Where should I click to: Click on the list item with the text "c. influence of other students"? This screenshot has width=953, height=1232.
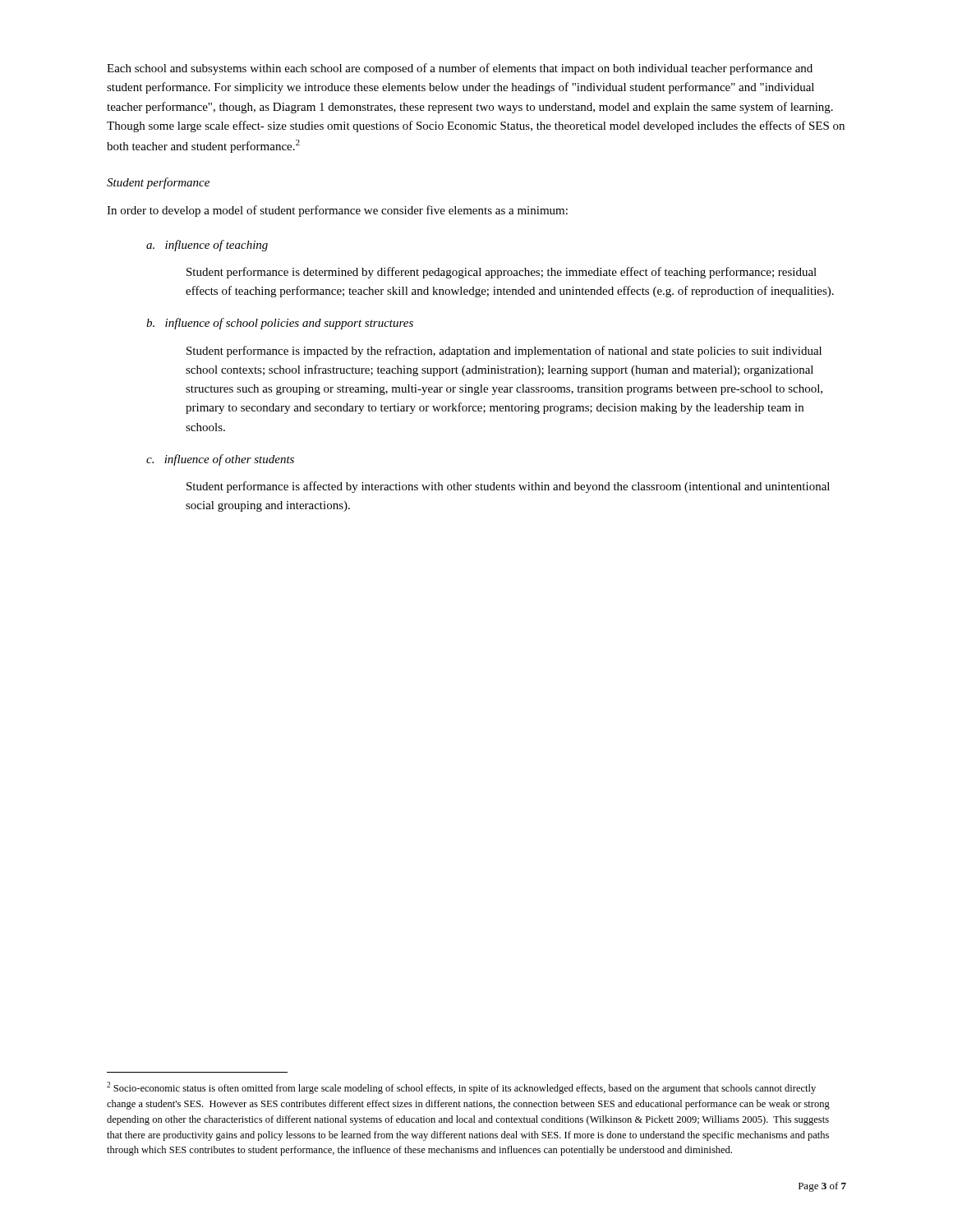coord(220,459)
